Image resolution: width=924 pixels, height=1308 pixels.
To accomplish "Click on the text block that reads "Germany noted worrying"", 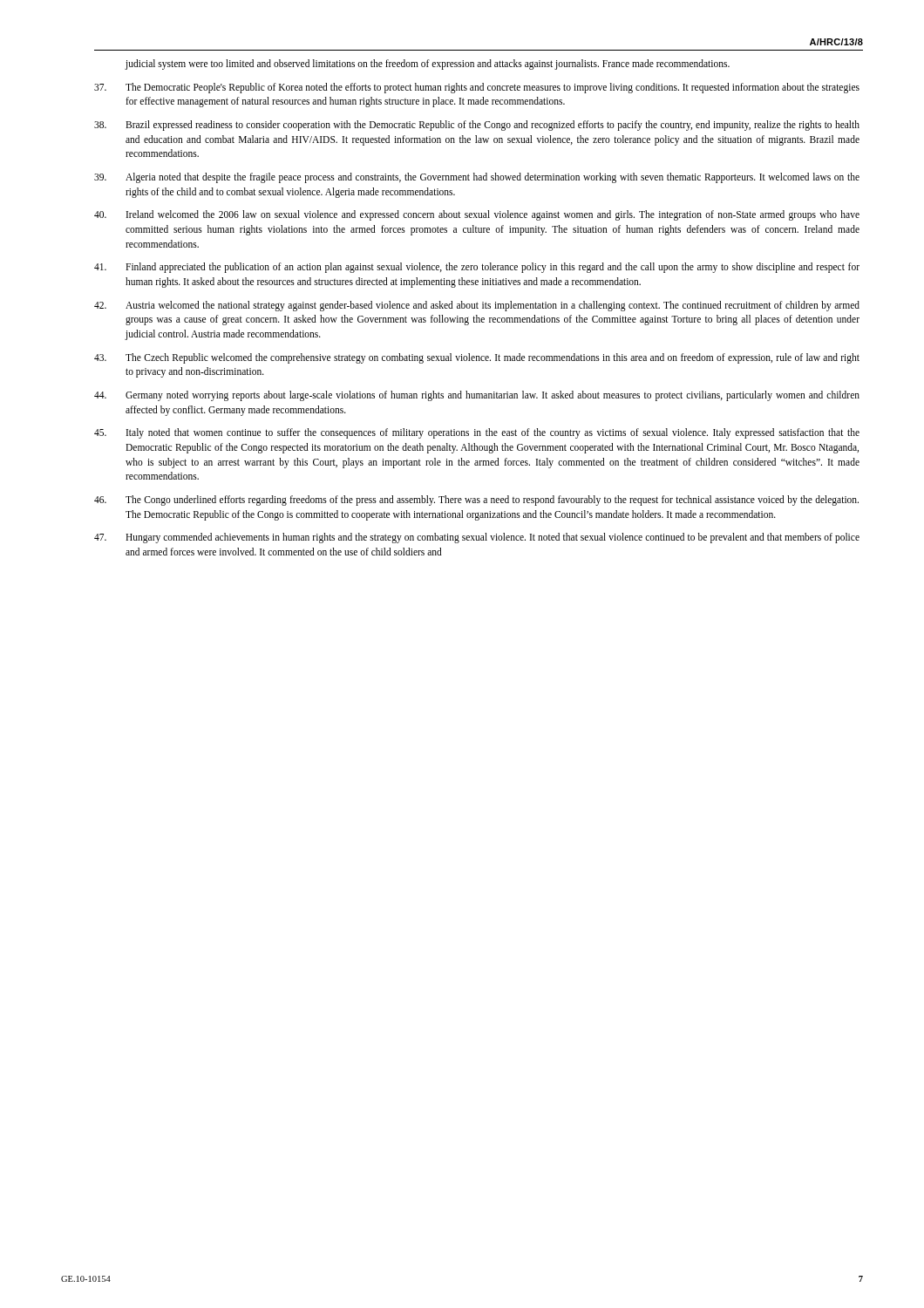I will [x=477, y=403].
